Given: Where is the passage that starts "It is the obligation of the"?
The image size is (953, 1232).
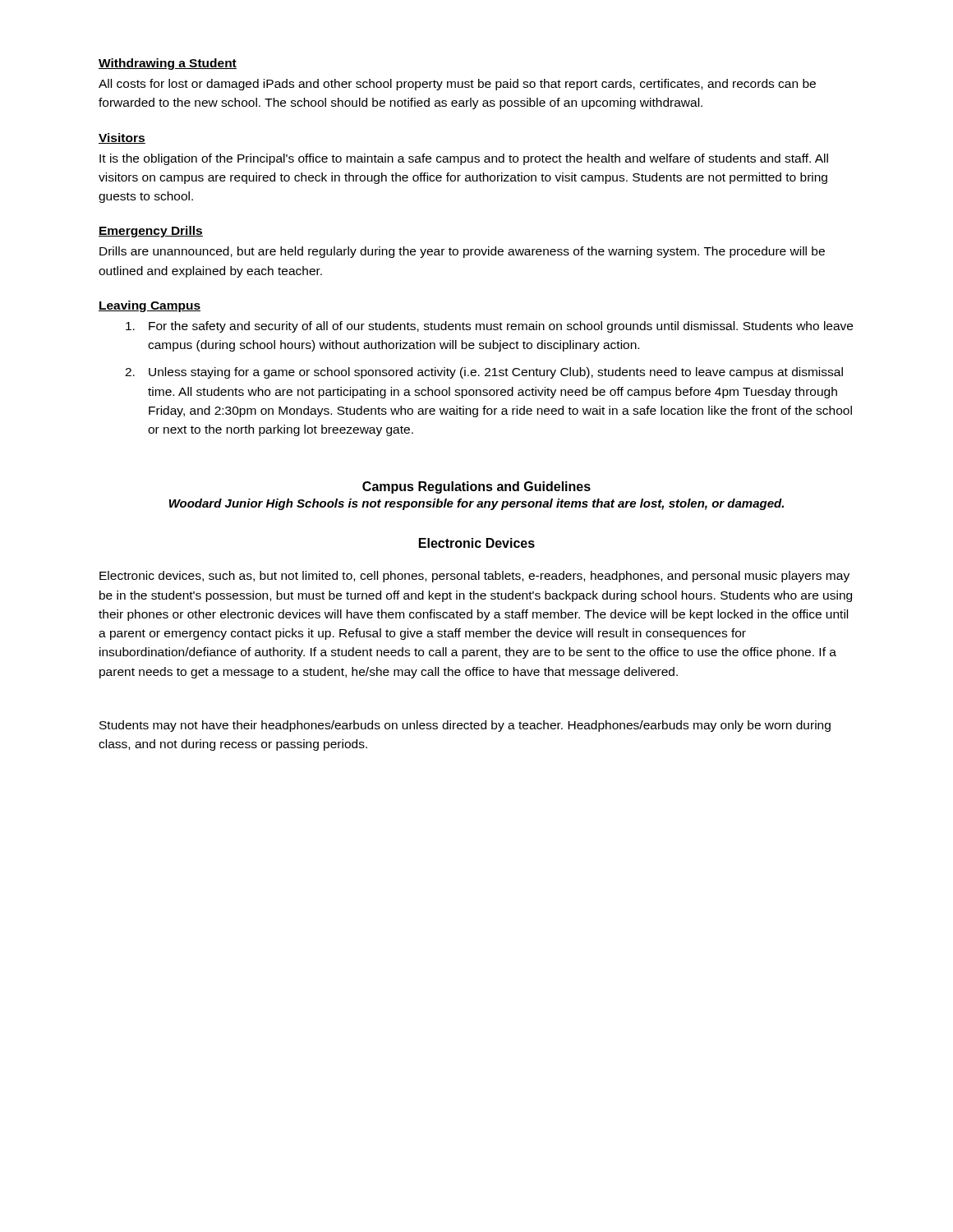Looking at the screenshot, I should point(464,177).
